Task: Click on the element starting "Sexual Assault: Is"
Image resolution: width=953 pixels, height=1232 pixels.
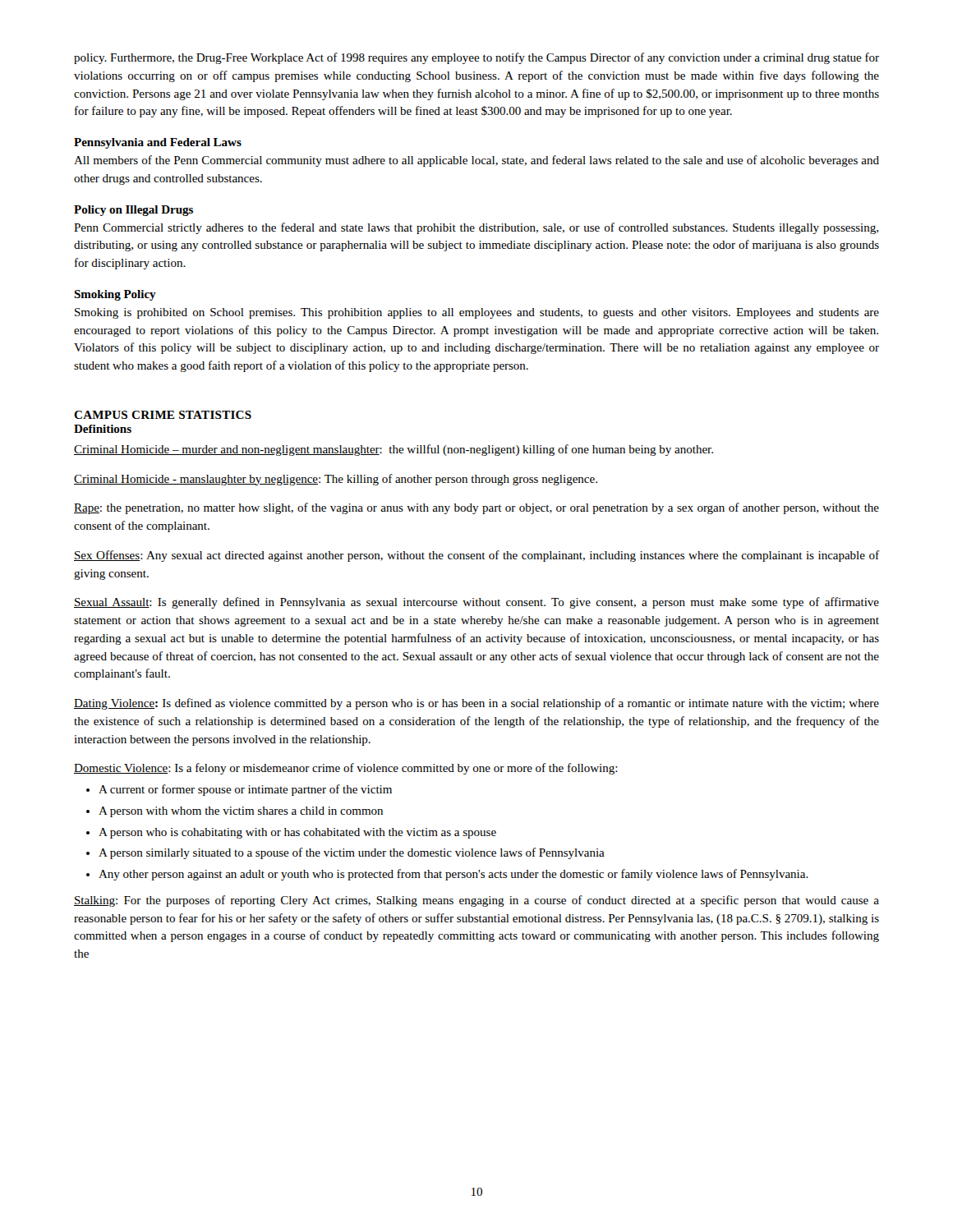Action: point(476,638)
